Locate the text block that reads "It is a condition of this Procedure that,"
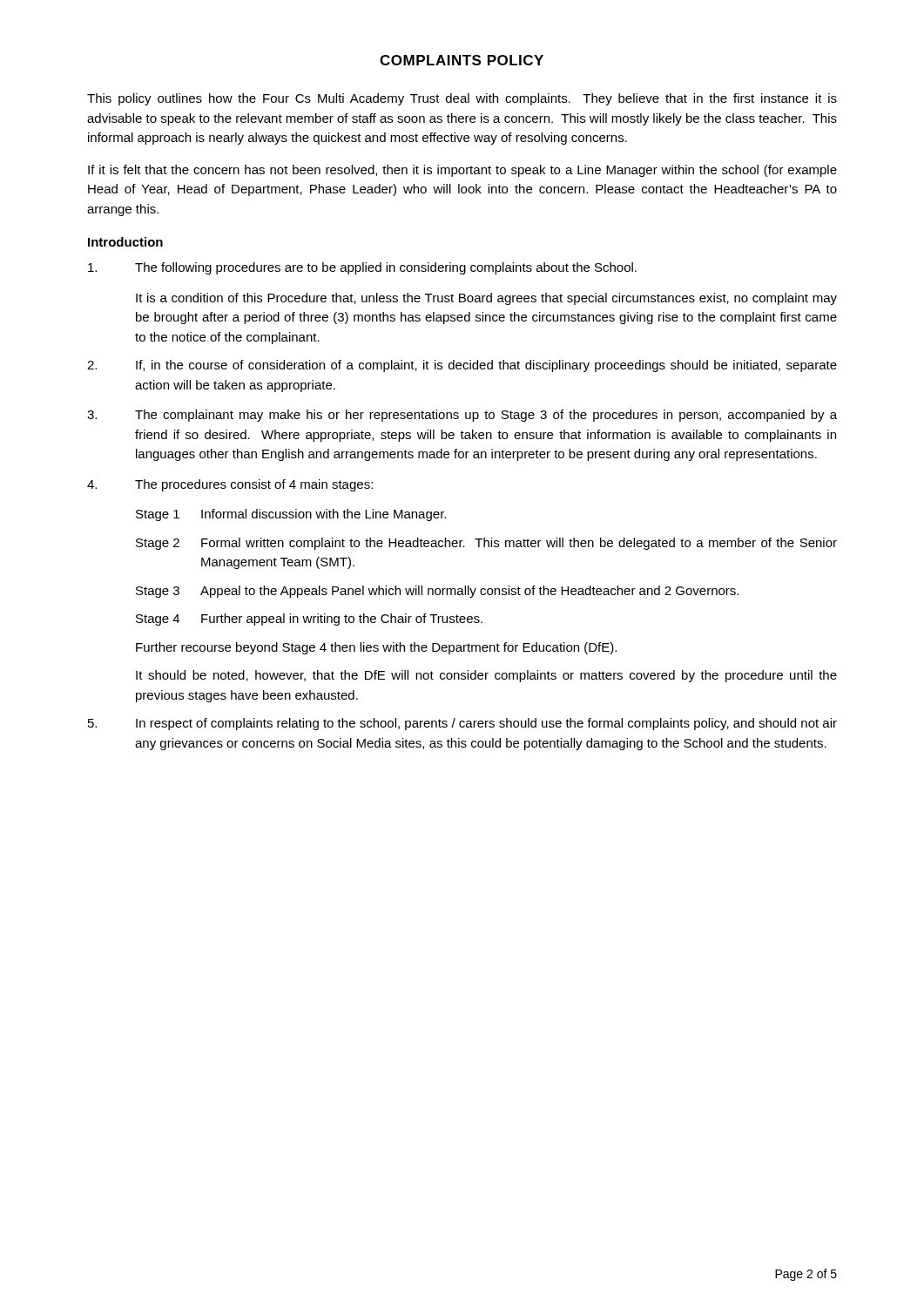This screenshot has height=1307, width=924. tap(486, 317)
